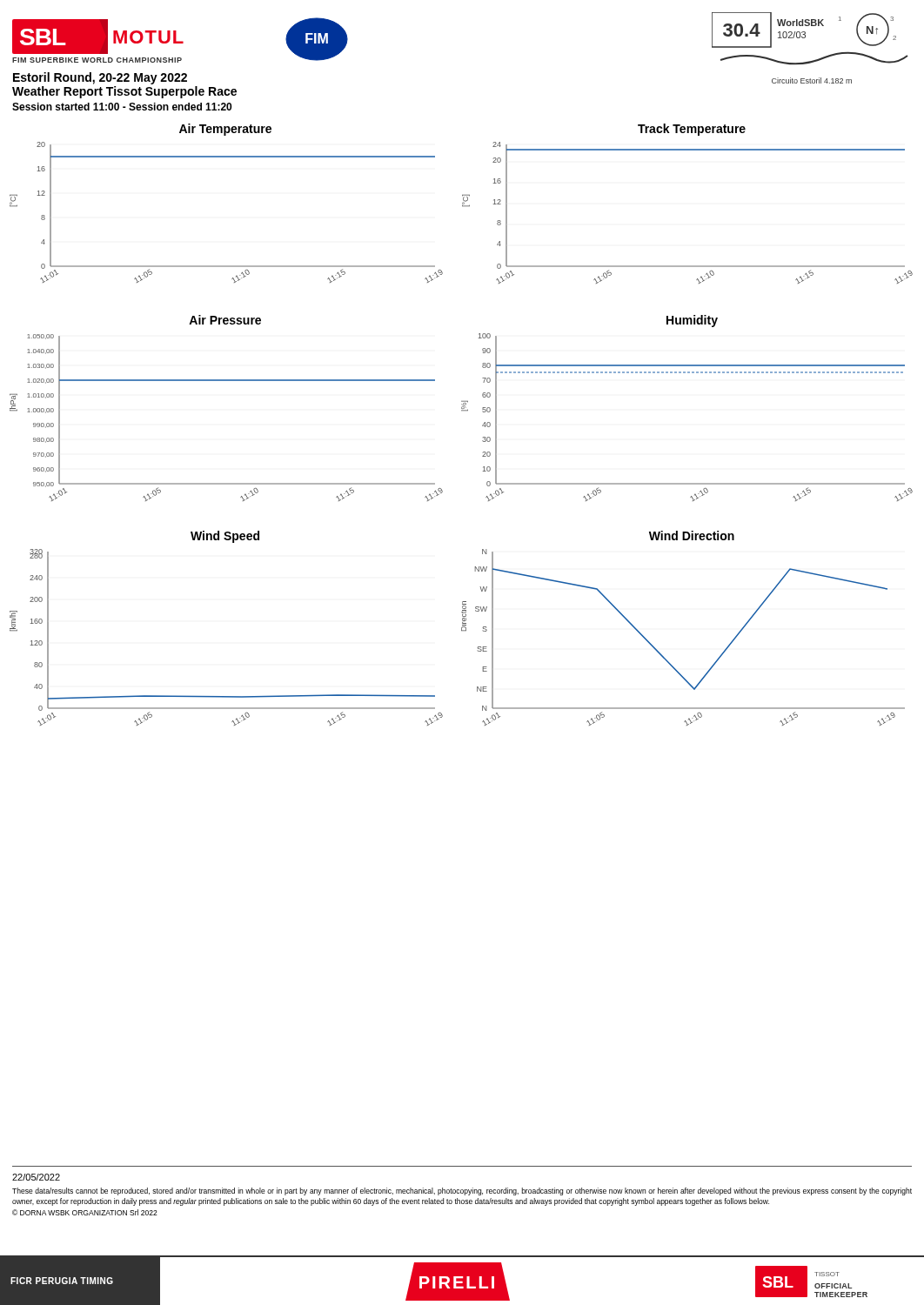Select the text containing "Weather Report Tissot Superpole Race"
The height and width of the screenshot is (1305, 924).
pos(125,91)
